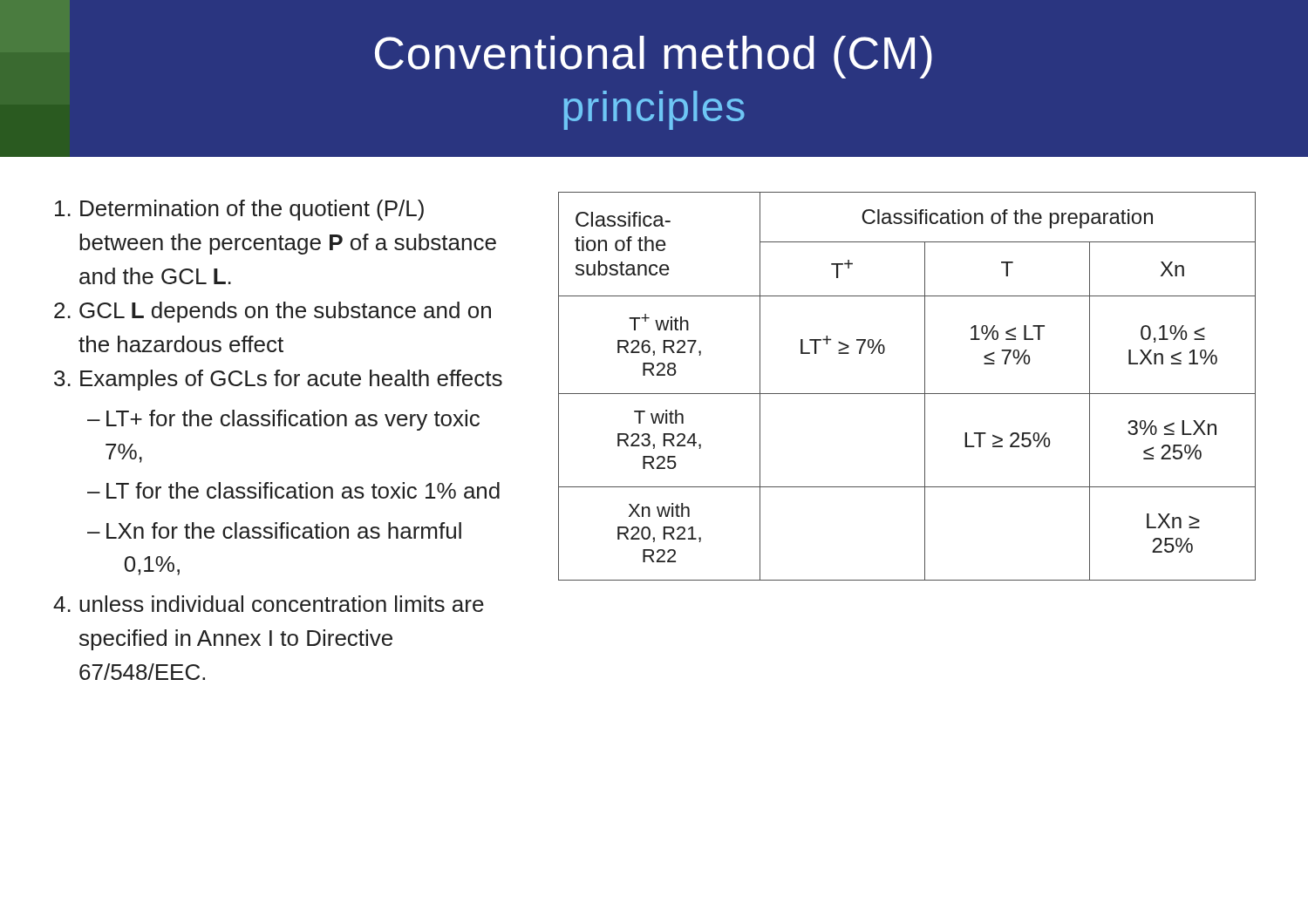Find the block on this page that starts "Examples of GCLs for acute health effects LT+"
1308x924 pixels.
[x=291, y=380]
